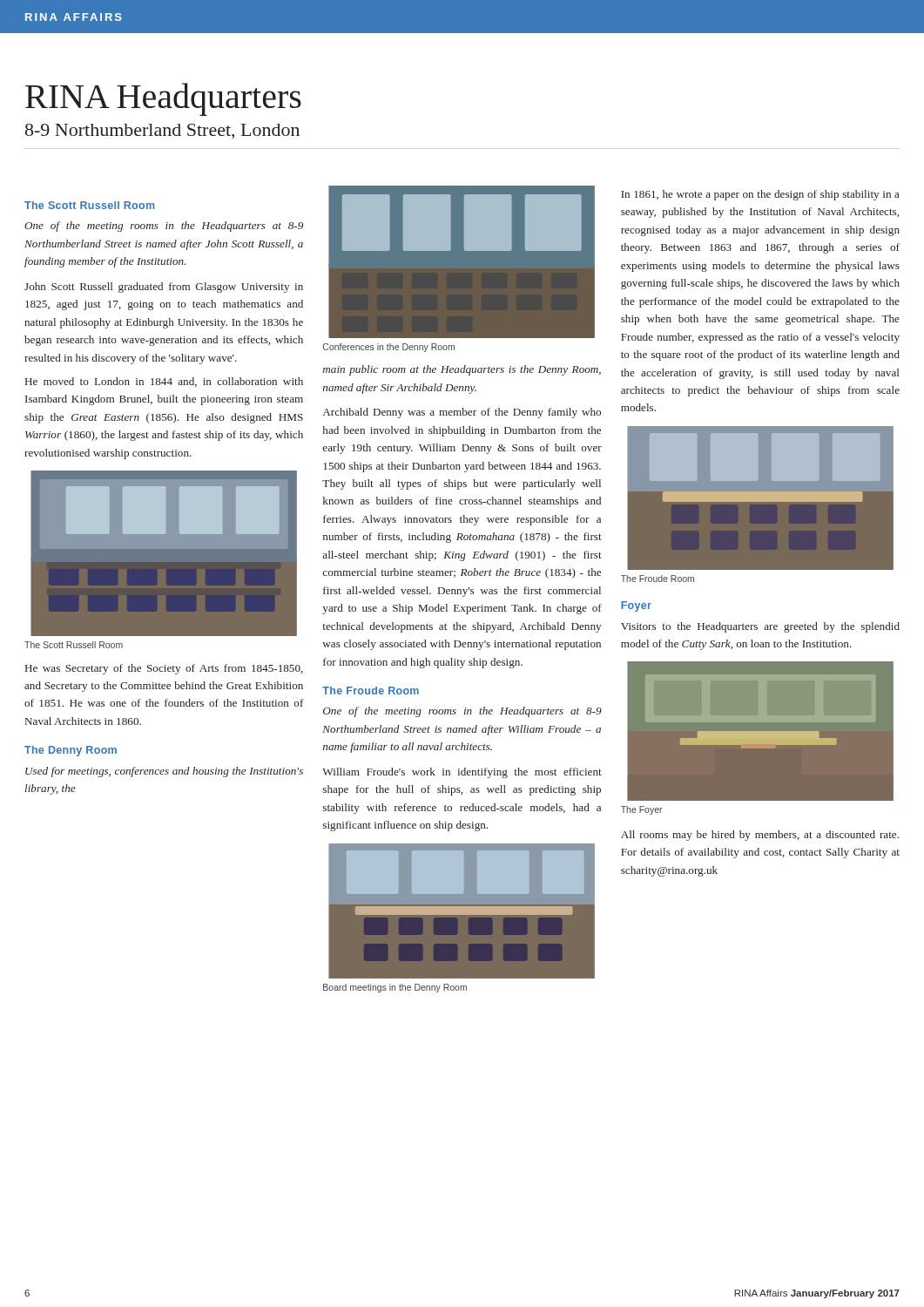Find the caption with the text "The Foyer"
This screenshot has width=924, height=1307.
641,810
